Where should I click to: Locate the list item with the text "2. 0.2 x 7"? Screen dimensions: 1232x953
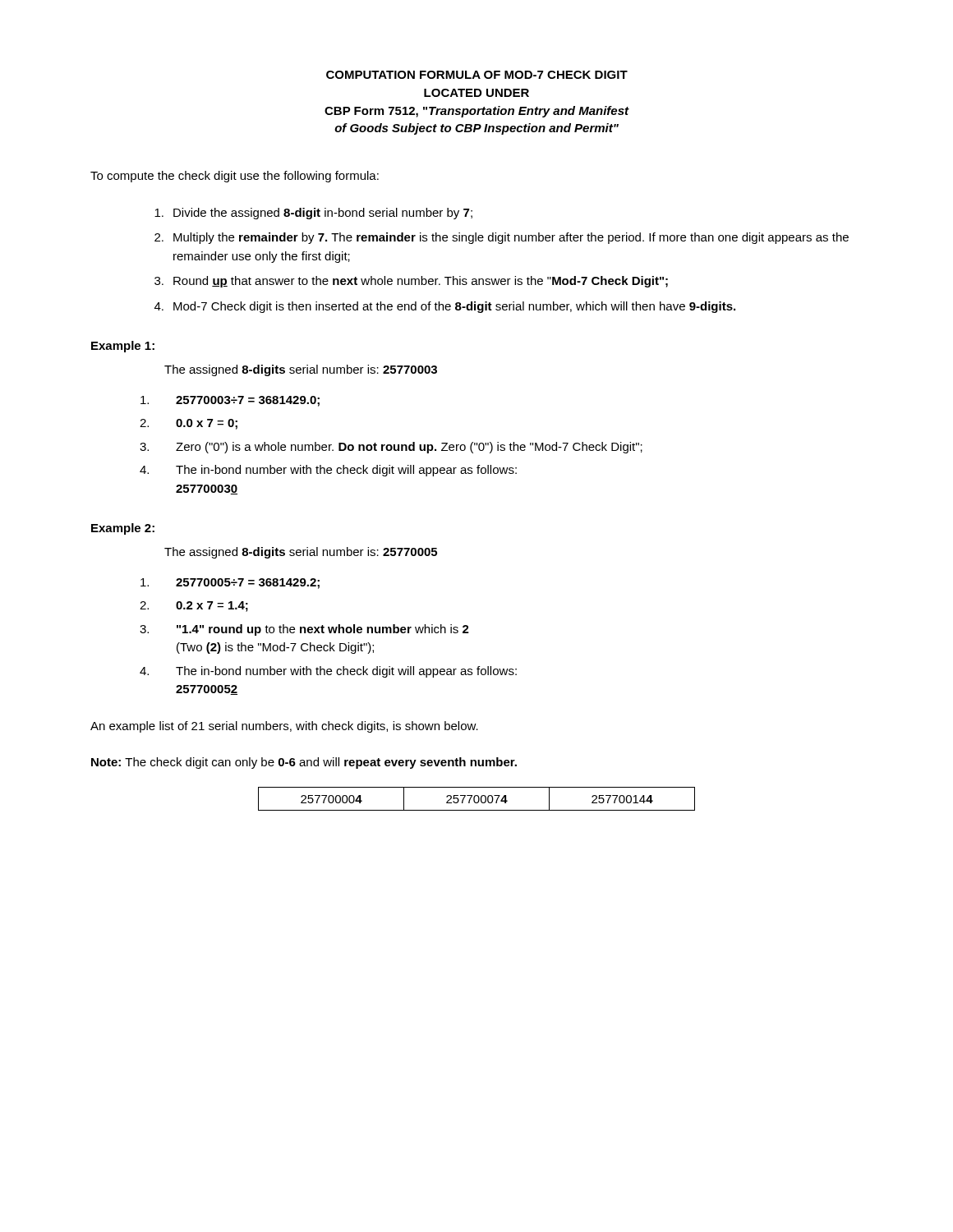[x=194, y=607]
